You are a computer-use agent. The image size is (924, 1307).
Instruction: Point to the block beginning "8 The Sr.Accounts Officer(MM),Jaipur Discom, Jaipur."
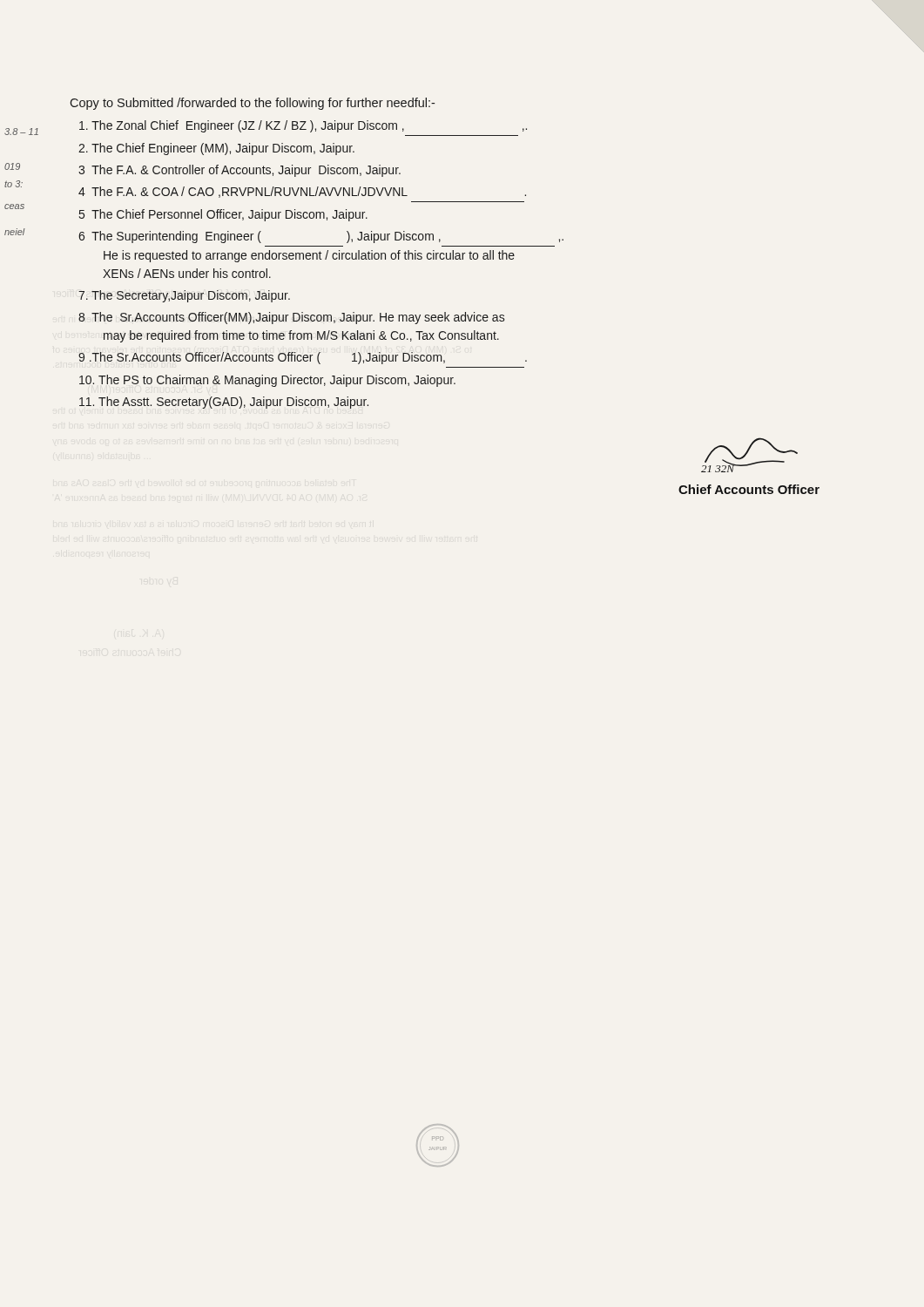click(x=466, y=328)
